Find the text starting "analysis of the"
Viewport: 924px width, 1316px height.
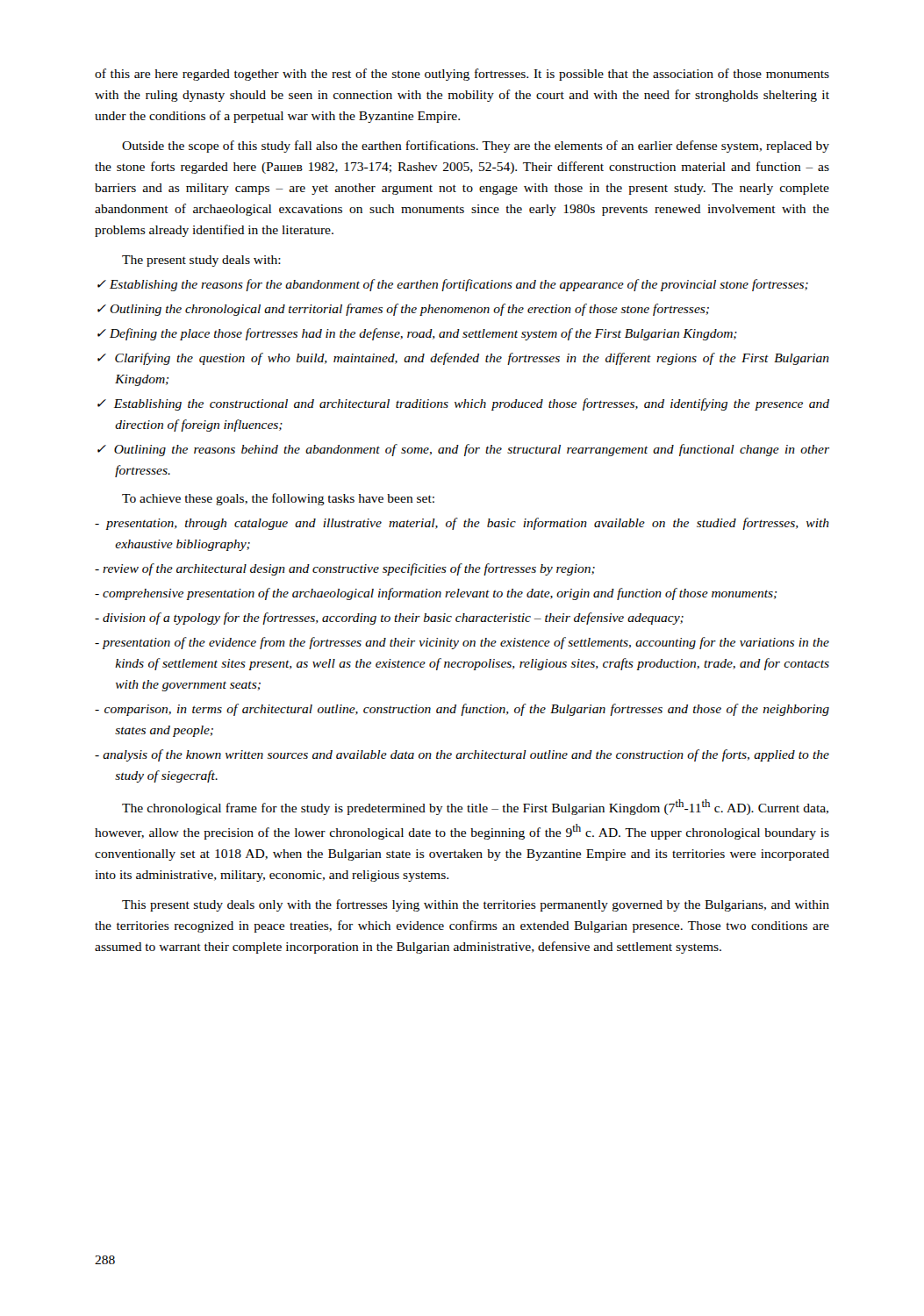point(462,765)
